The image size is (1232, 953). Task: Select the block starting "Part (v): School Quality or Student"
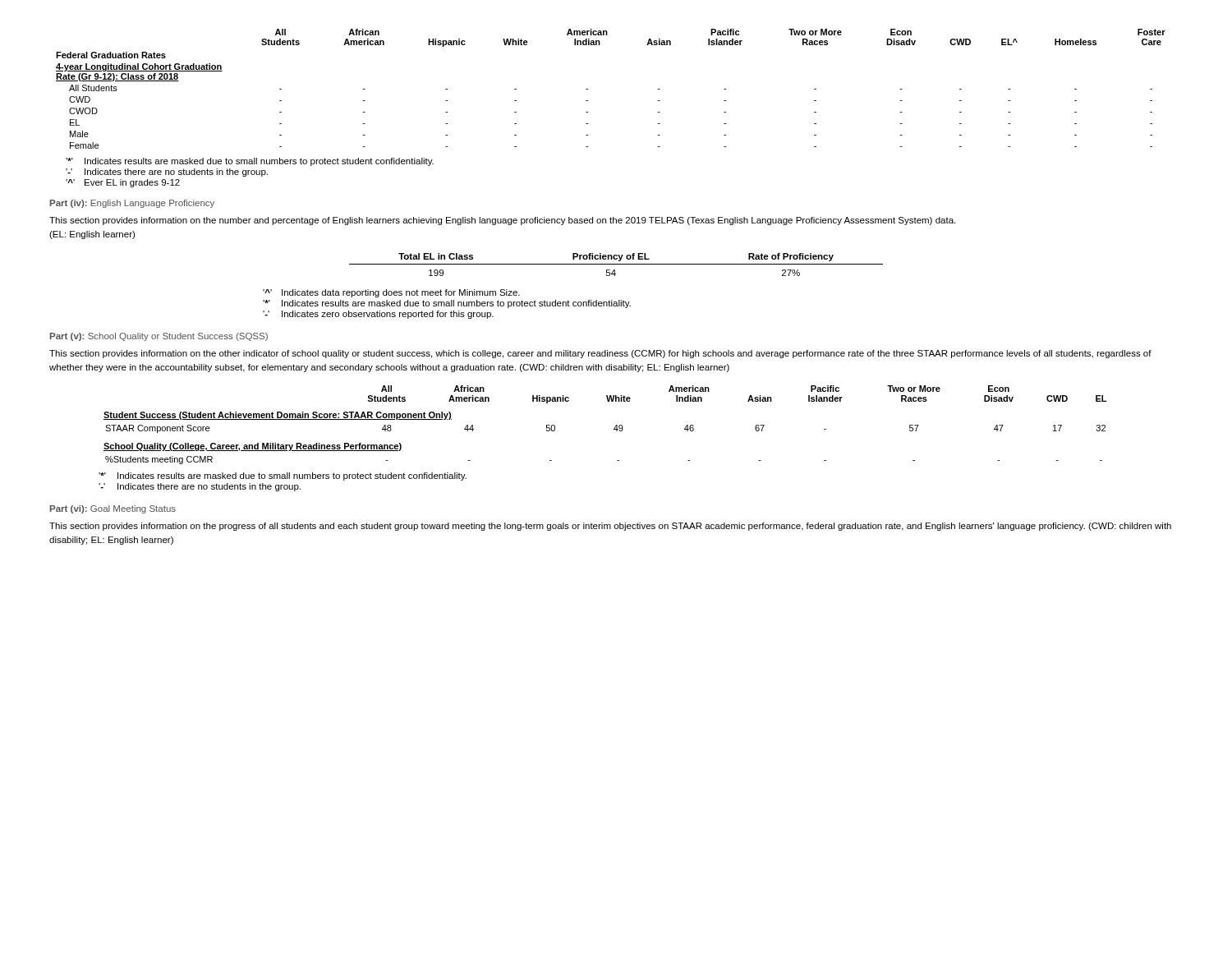[x=159, y=336]
